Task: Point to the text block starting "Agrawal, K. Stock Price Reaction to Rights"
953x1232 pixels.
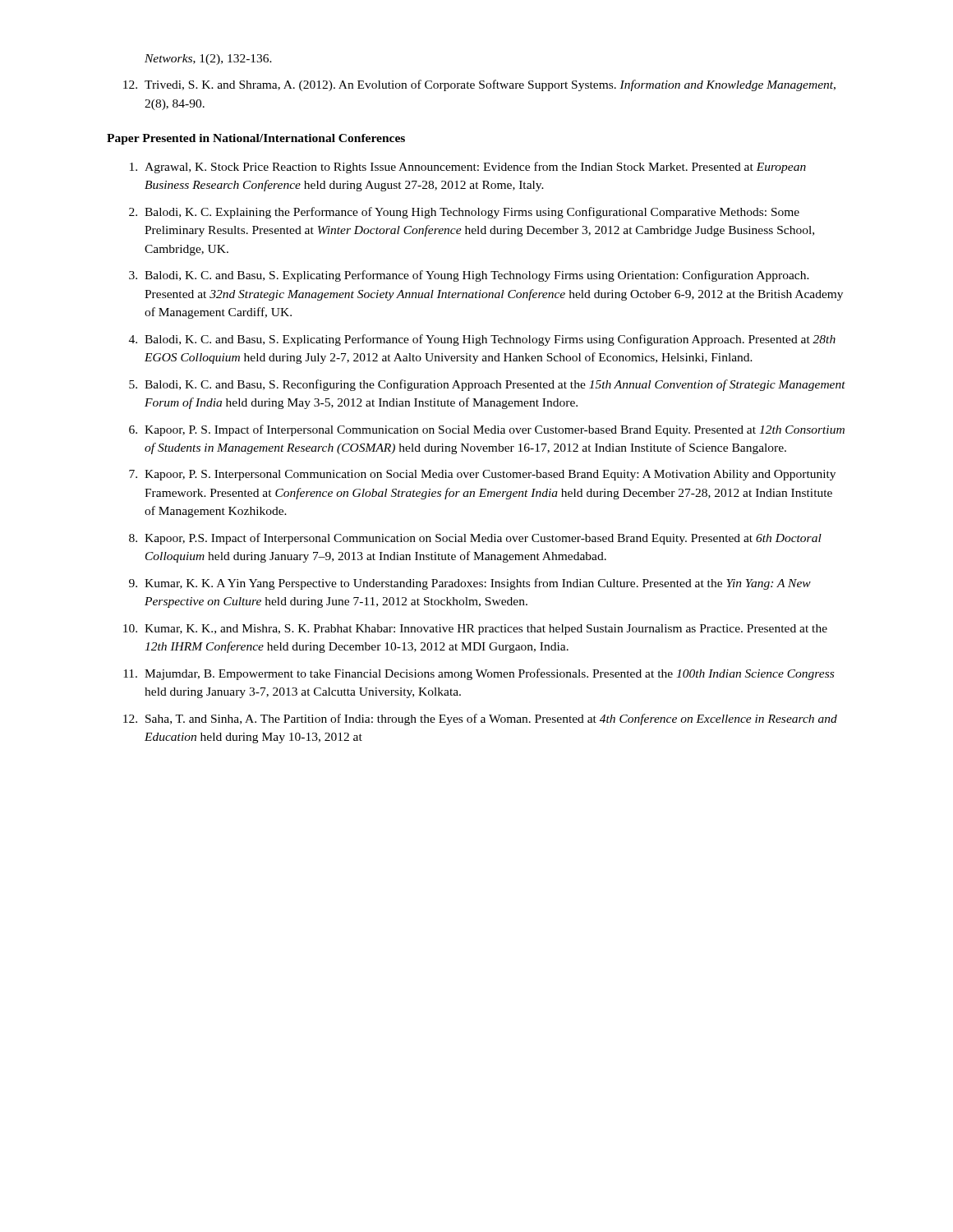Action: click(x=476, y=176)
